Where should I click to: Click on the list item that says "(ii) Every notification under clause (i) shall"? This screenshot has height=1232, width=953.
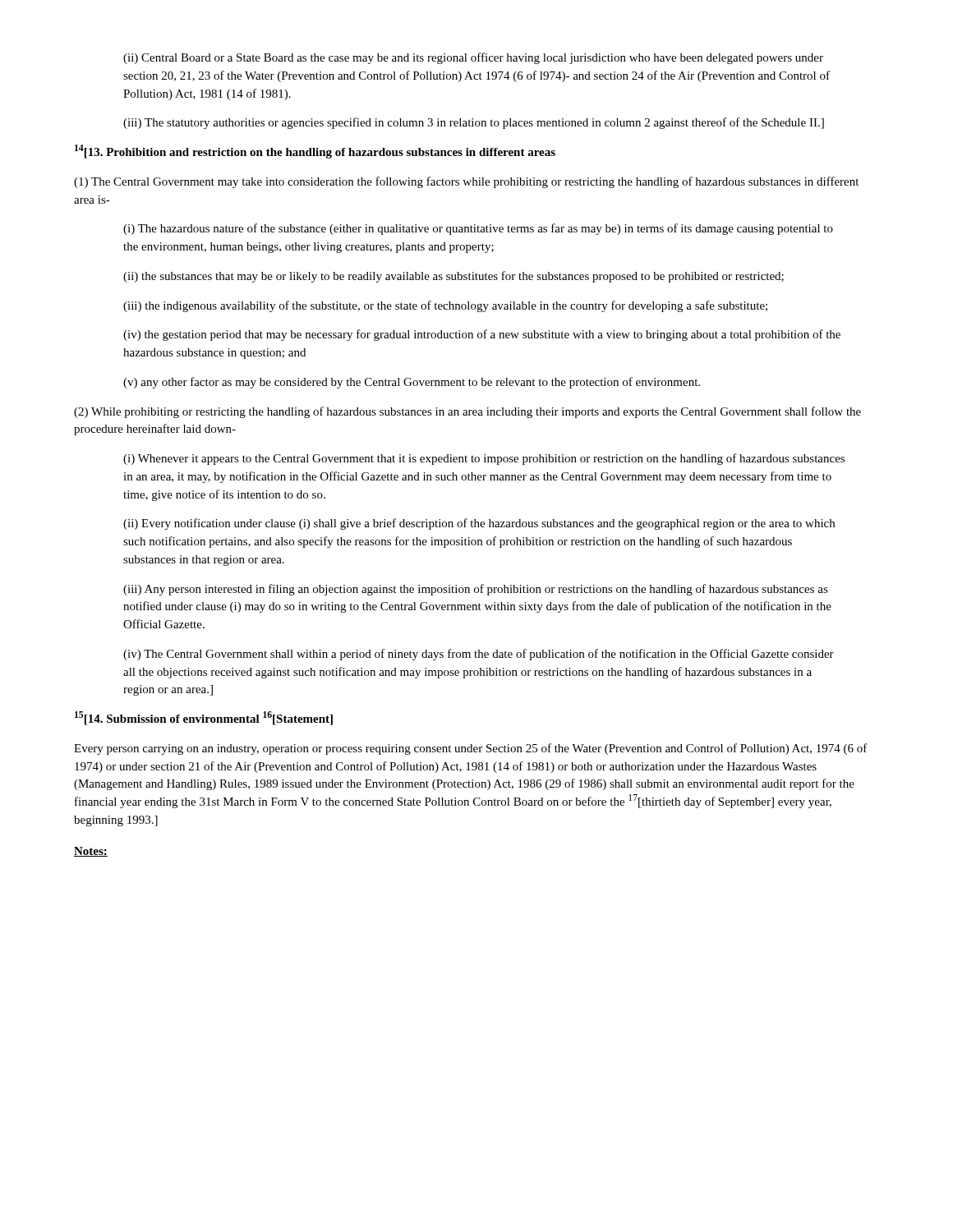pos(479,541)
